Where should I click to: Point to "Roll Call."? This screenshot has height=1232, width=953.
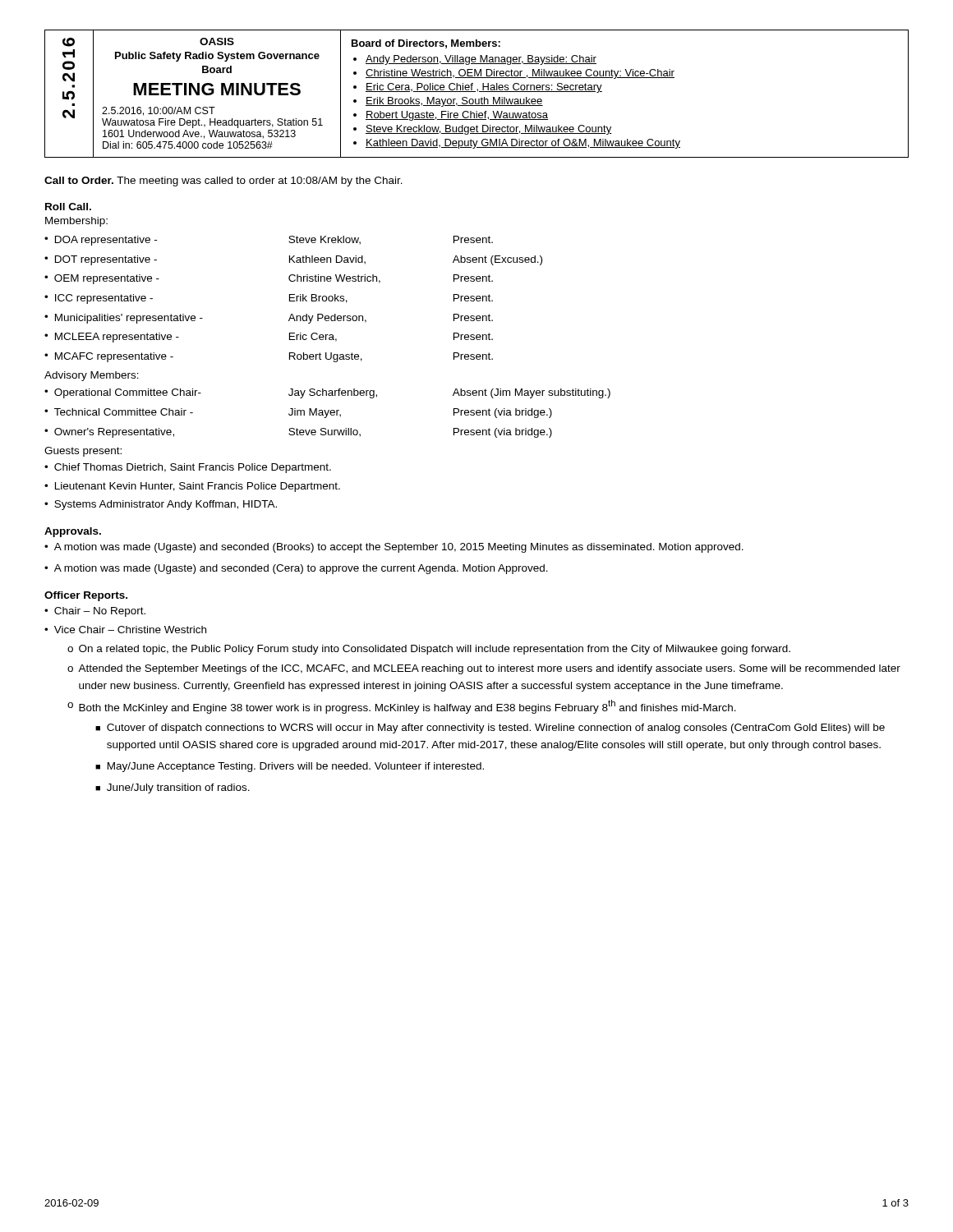68,207
